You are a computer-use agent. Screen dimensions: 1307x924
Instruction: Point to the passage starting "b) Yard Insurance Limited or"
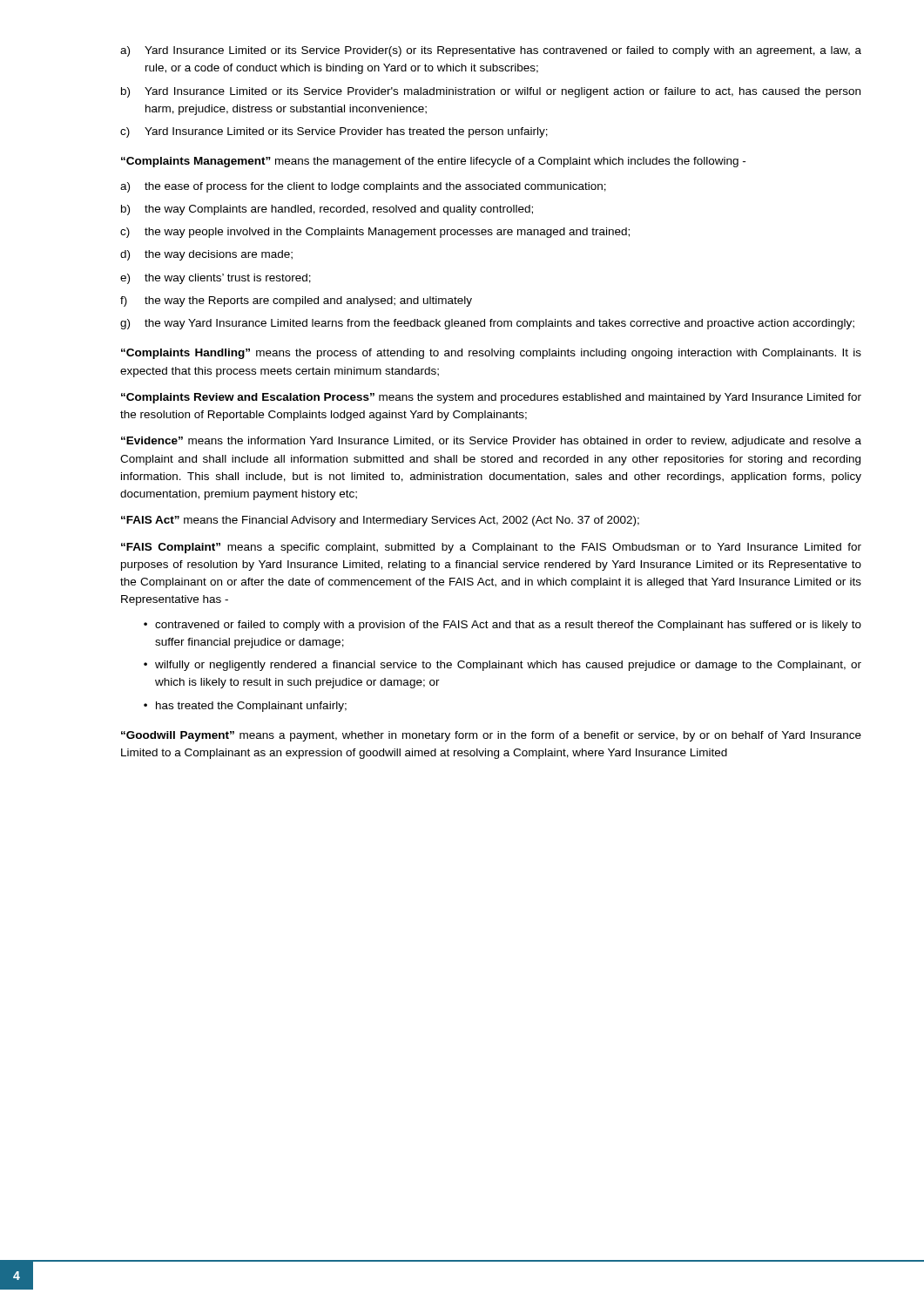pyautogui.click(x=491, y=100)
